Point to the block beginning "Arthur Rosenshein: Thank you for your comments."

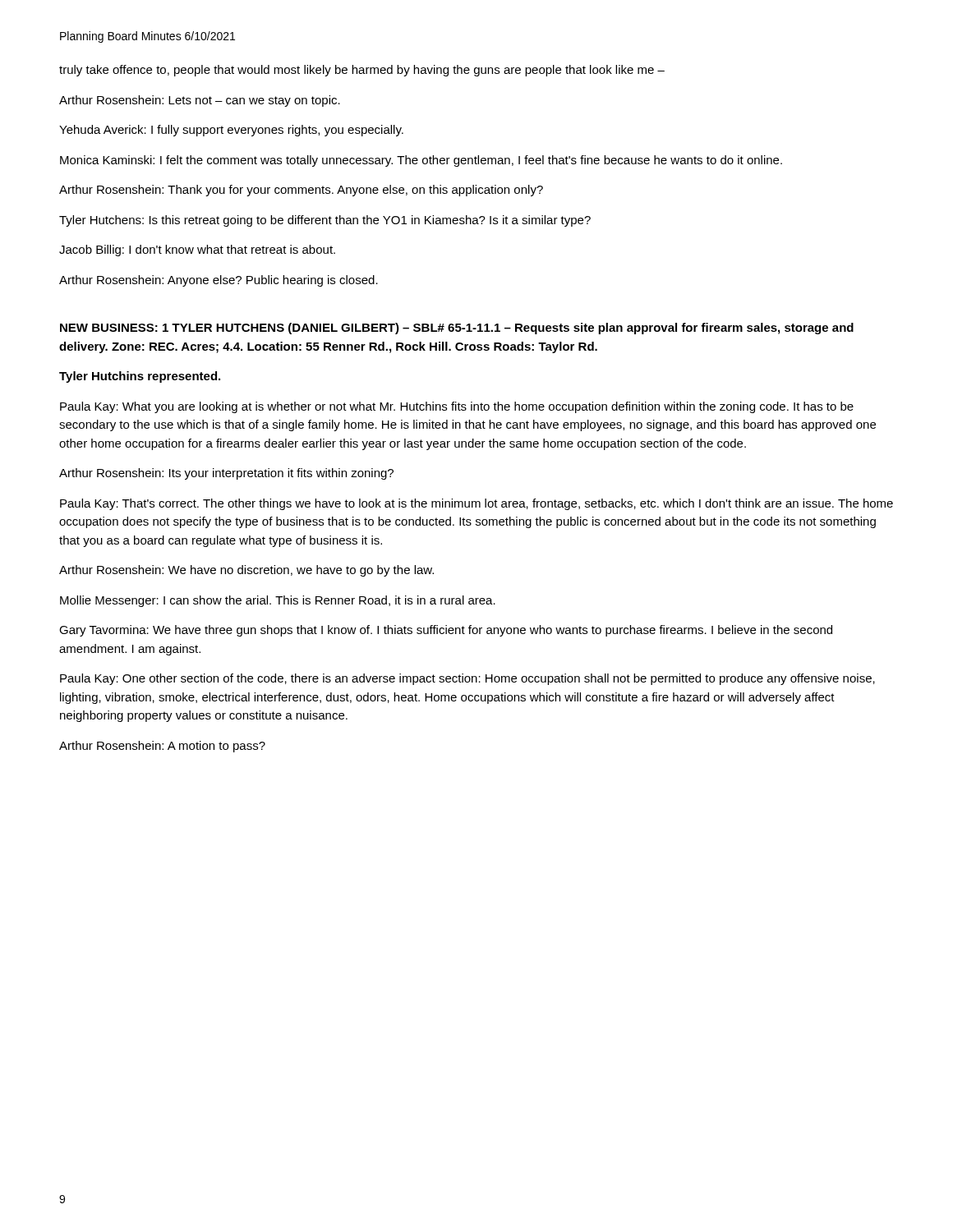click(301, 189)
